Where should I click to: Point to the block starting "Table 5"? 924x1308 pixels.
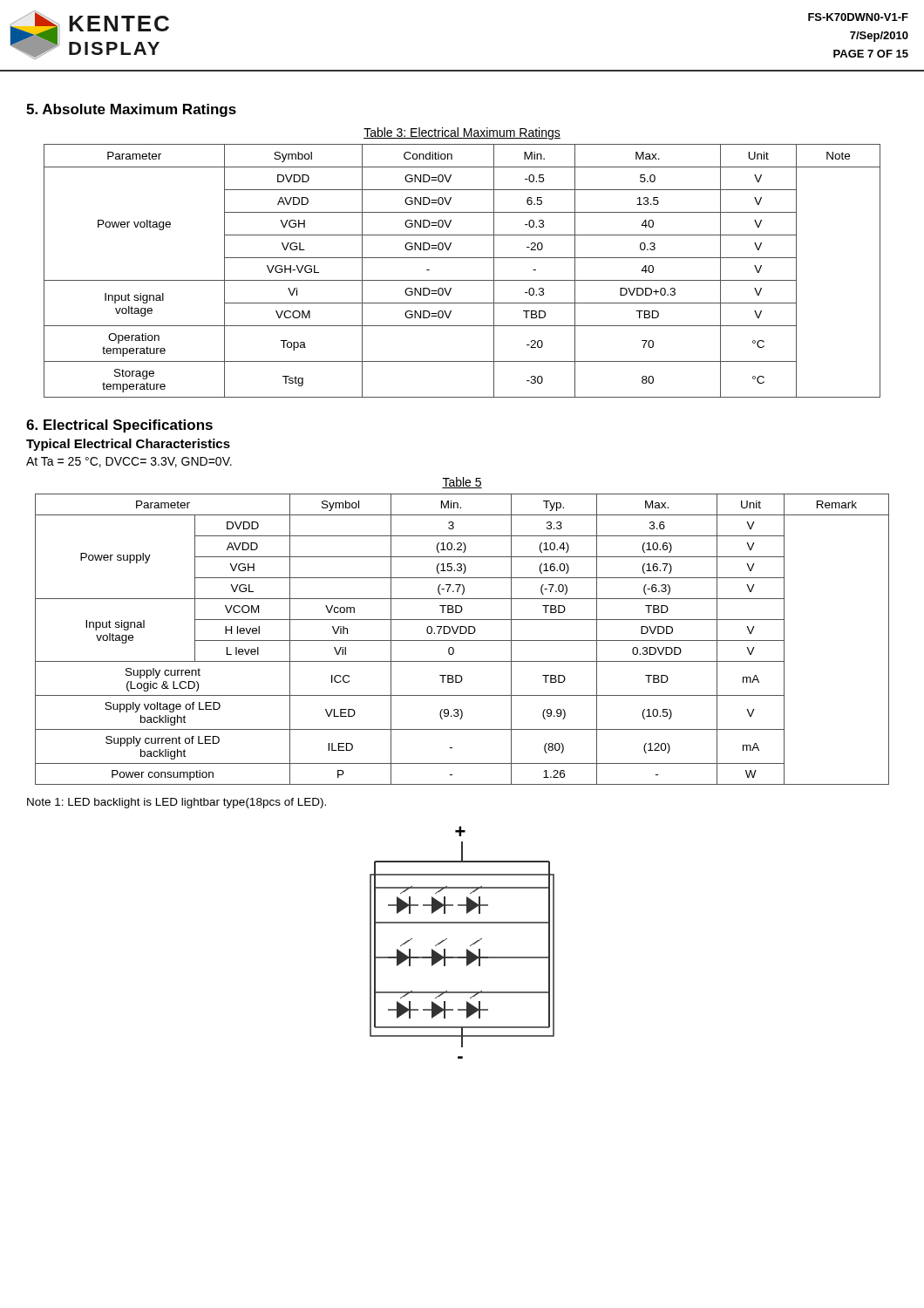[462, 483]
